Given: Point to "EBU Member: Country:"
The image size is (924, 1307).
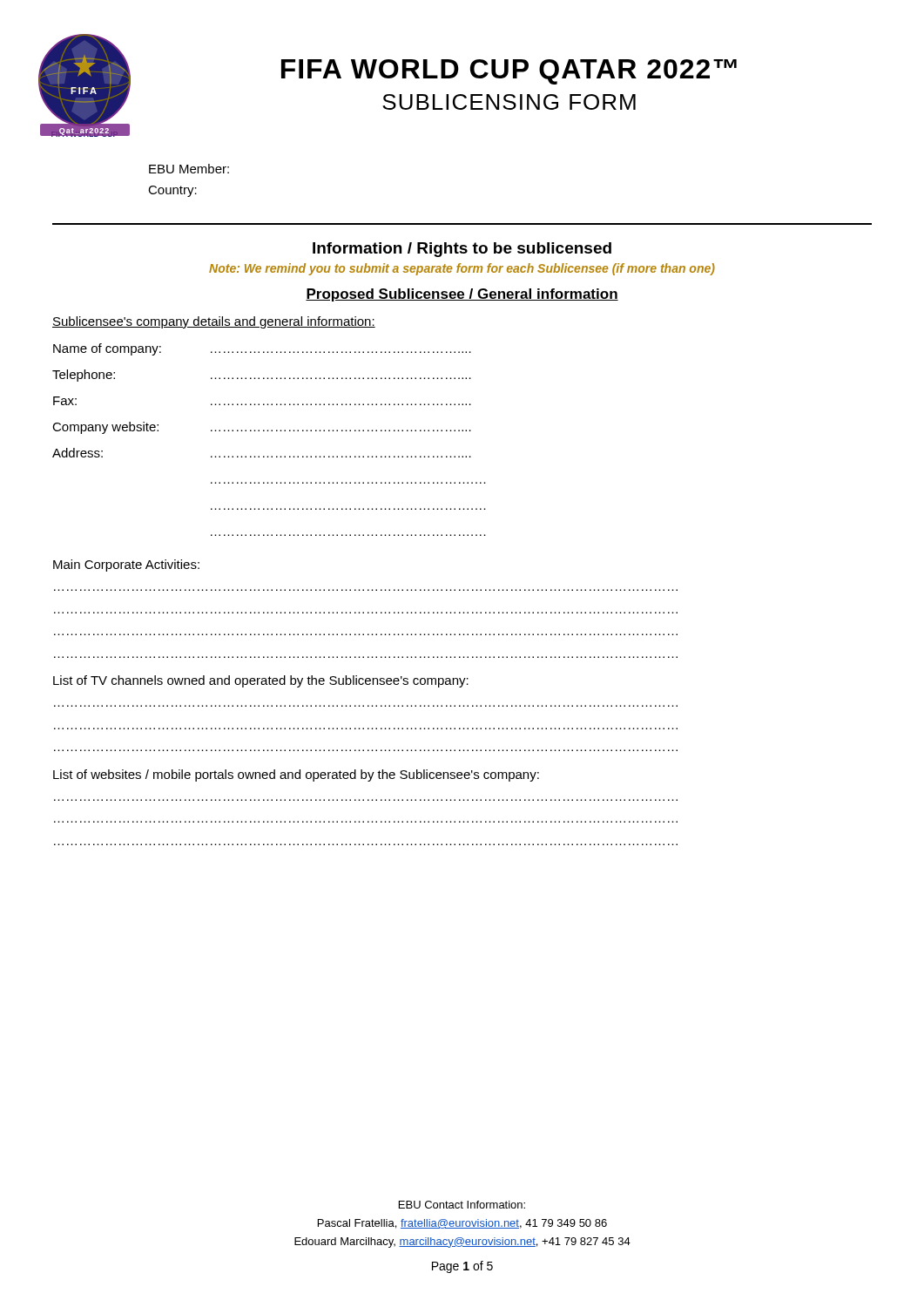Looking at the screenshot, I should coord(189,179).
